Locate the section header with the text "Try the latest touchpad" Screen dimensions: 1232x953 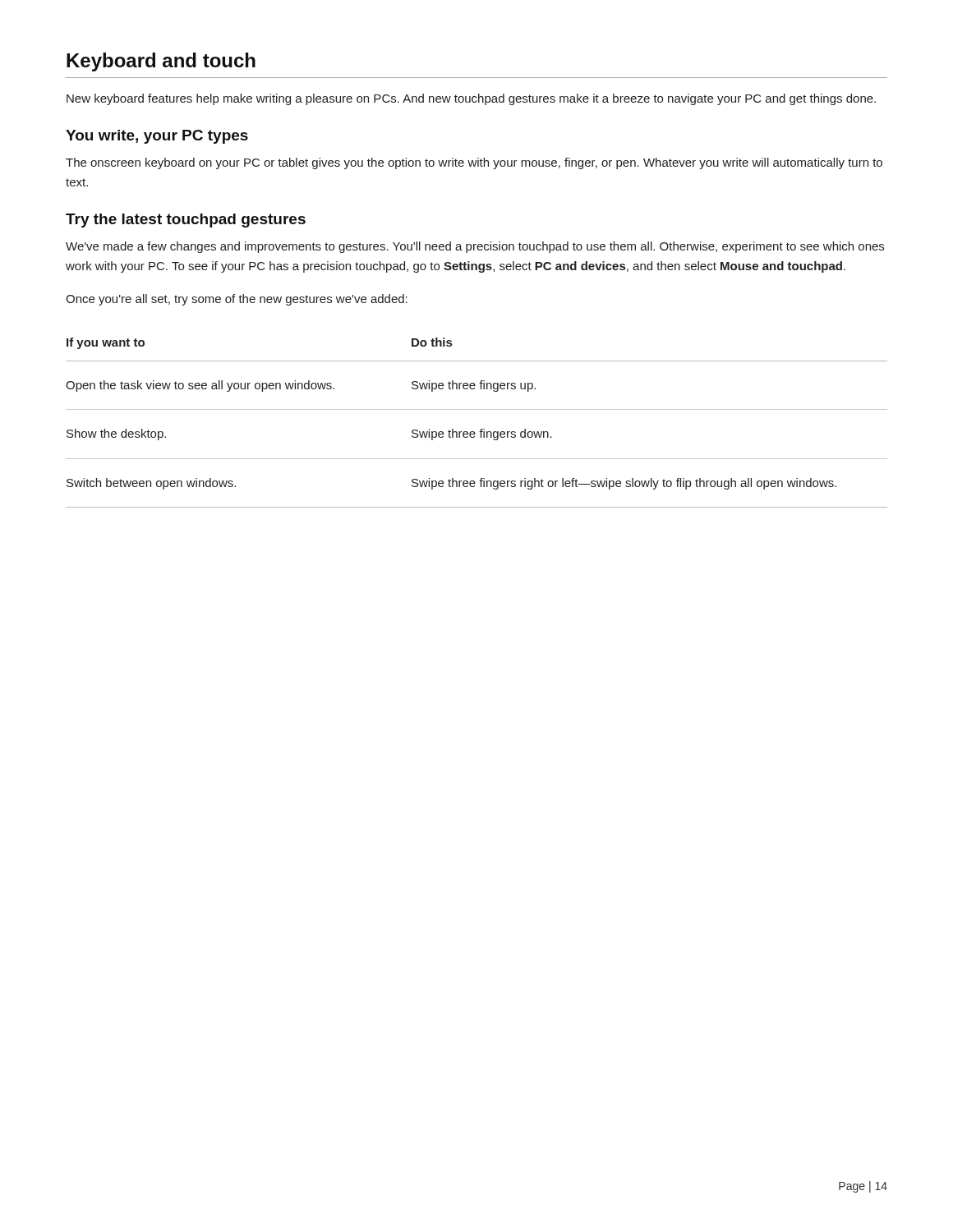186,221
